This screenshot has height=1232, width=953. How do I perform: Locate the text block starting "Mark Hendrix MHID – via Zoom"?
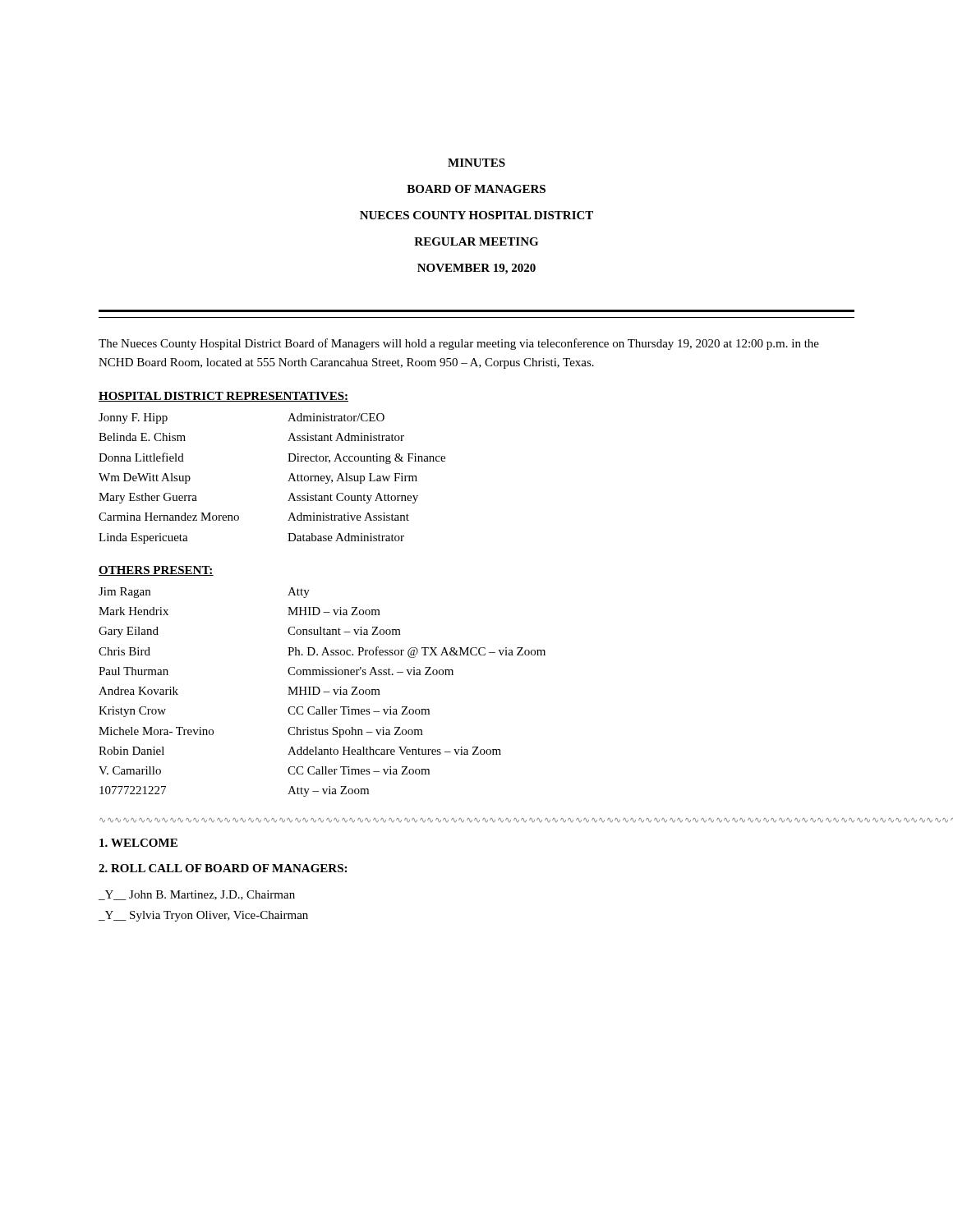click(135, 611)
